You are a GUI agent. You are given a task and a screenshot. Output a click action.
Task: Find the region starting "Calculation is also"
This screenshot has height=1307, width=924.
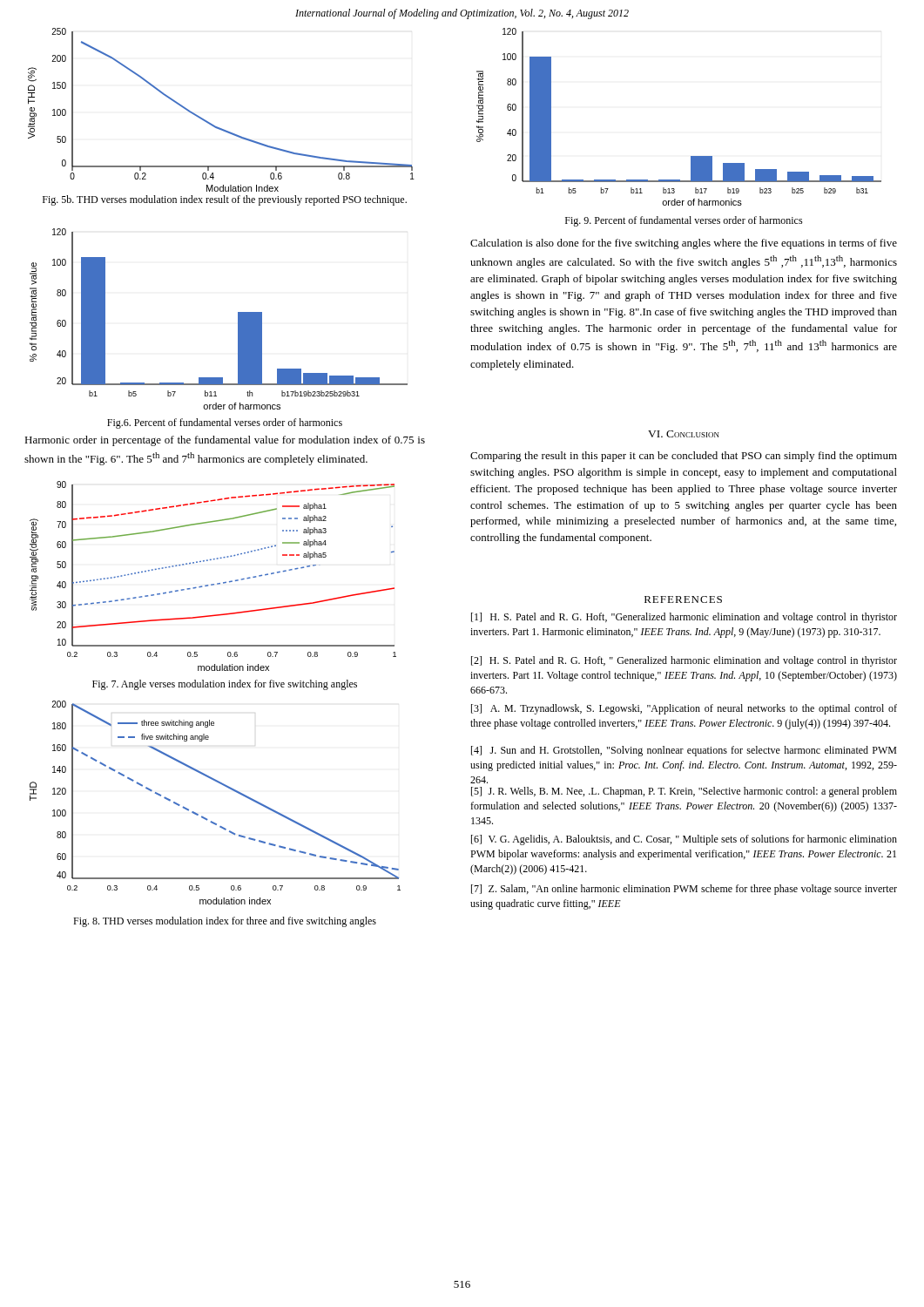[684, 303]
